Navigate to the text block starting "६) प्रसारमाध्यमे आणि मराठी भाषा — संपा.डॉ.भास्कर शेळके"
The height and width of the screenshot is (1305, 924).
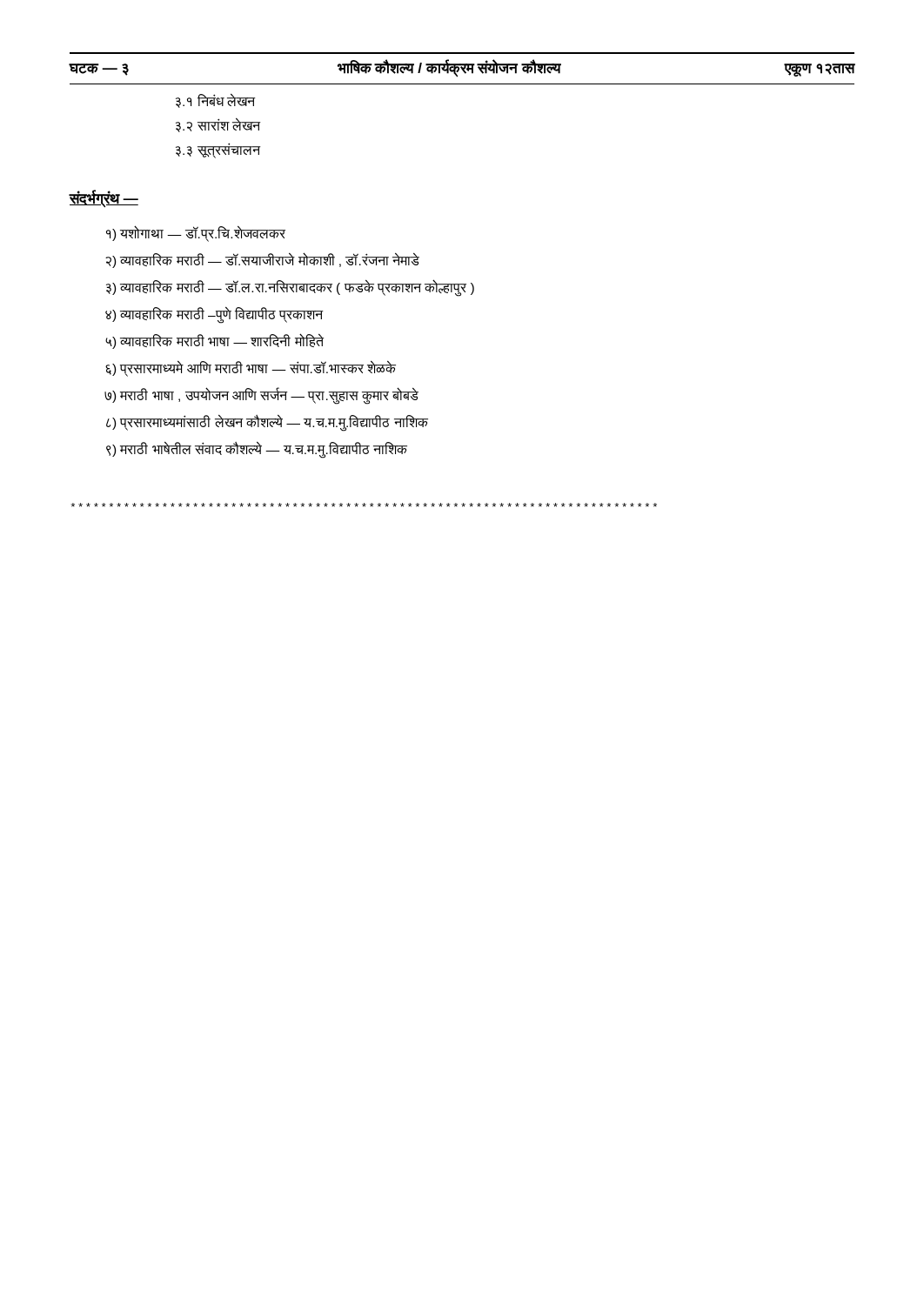coord(250,368)
